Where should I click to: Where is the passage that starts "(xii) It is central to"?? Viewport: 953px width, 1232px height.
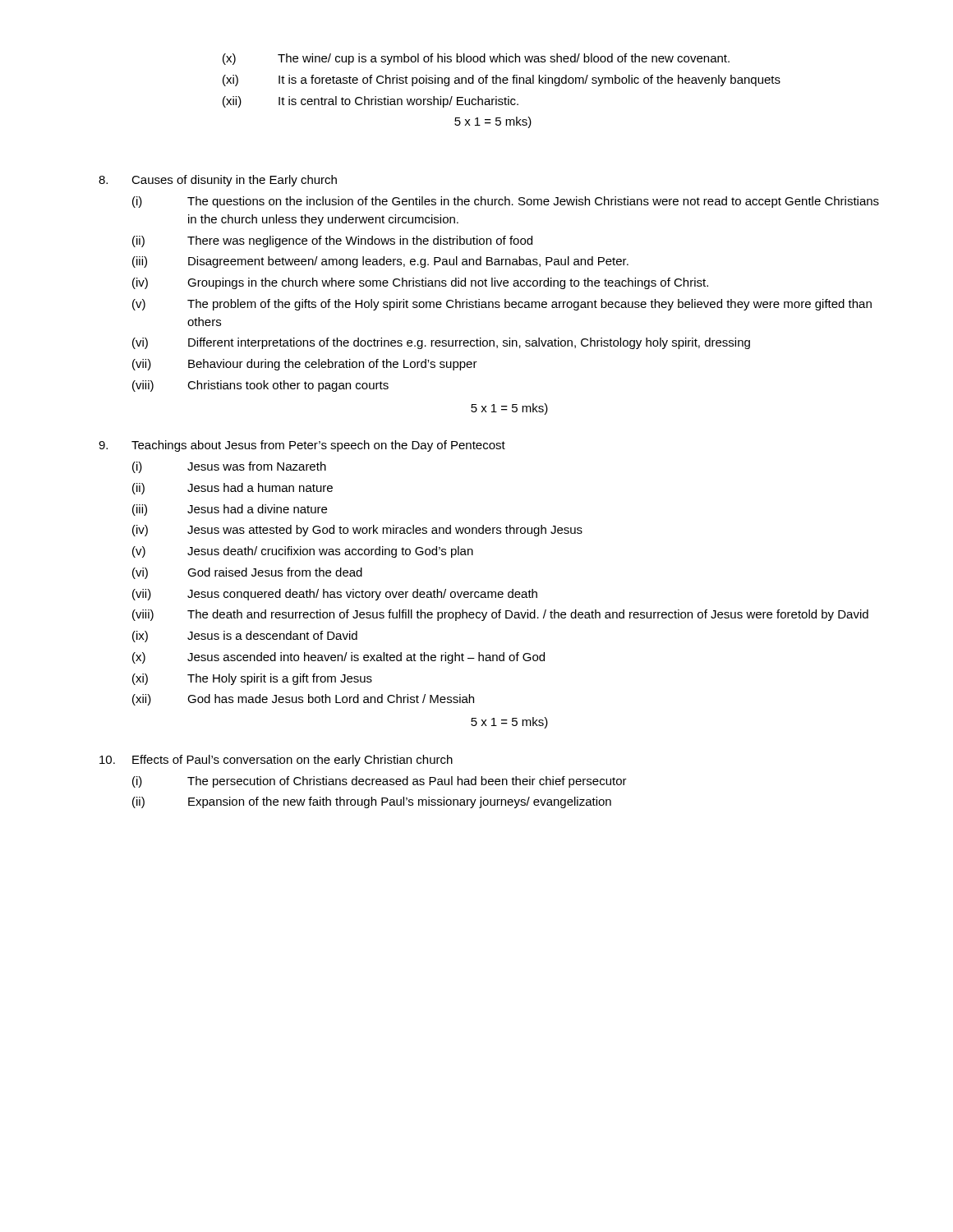pyautogui.click(x=371, y=102)
